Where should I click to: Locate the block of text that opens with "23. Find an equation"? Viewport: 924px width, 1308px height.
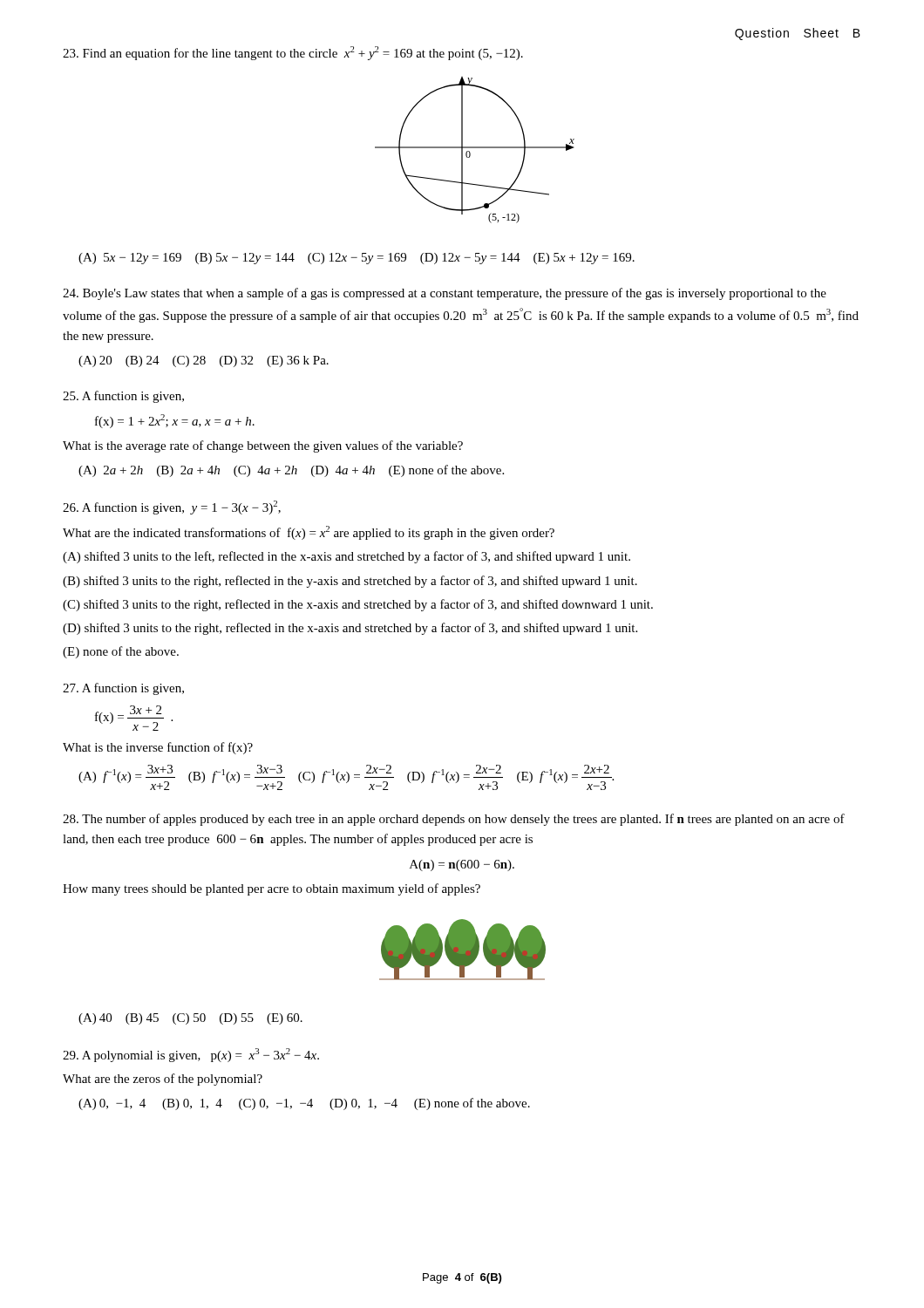pos(462,155)
